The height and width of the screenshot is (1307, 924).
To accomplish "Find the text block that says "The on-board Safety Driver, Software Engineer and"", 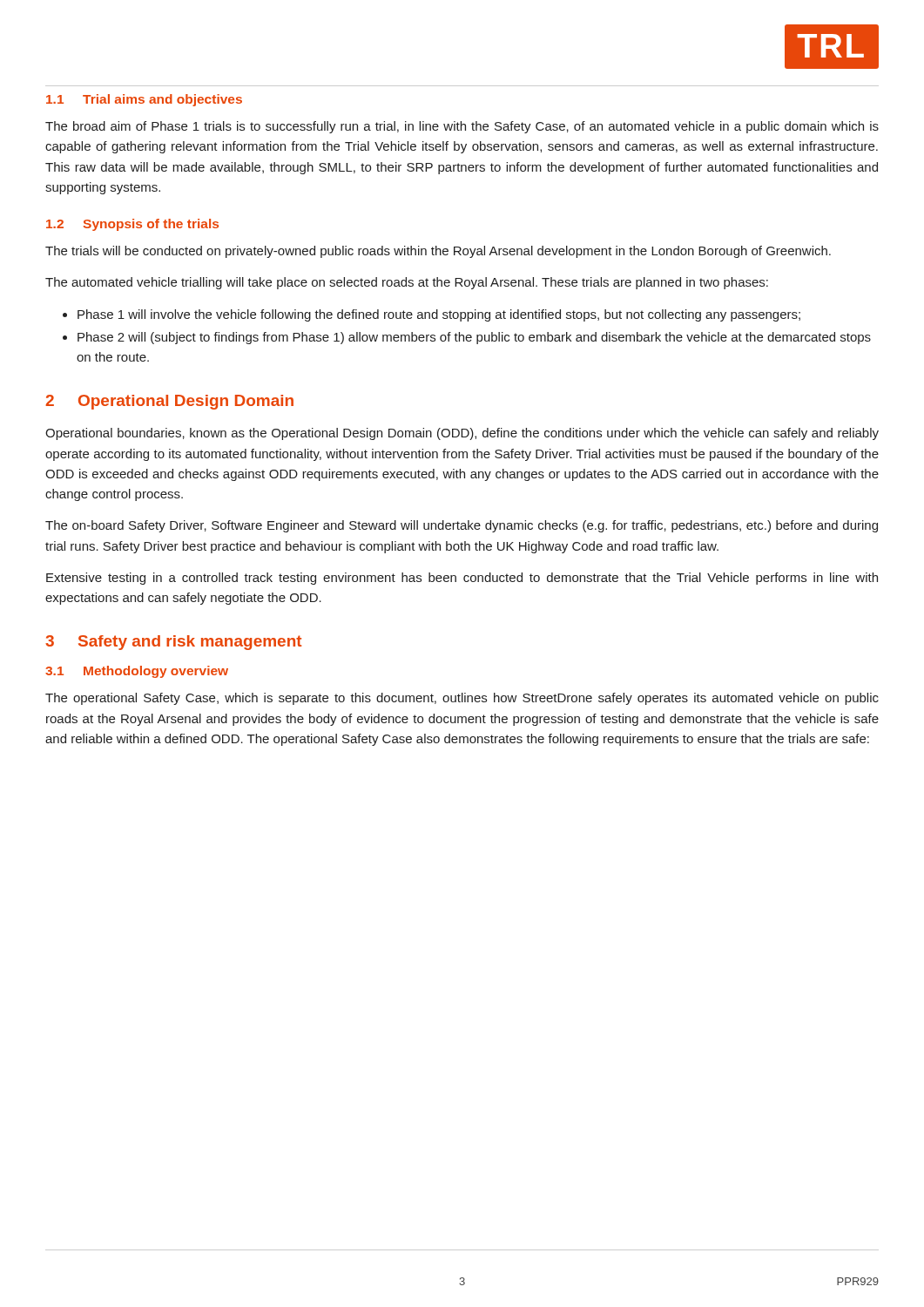I will click(462, 535).
